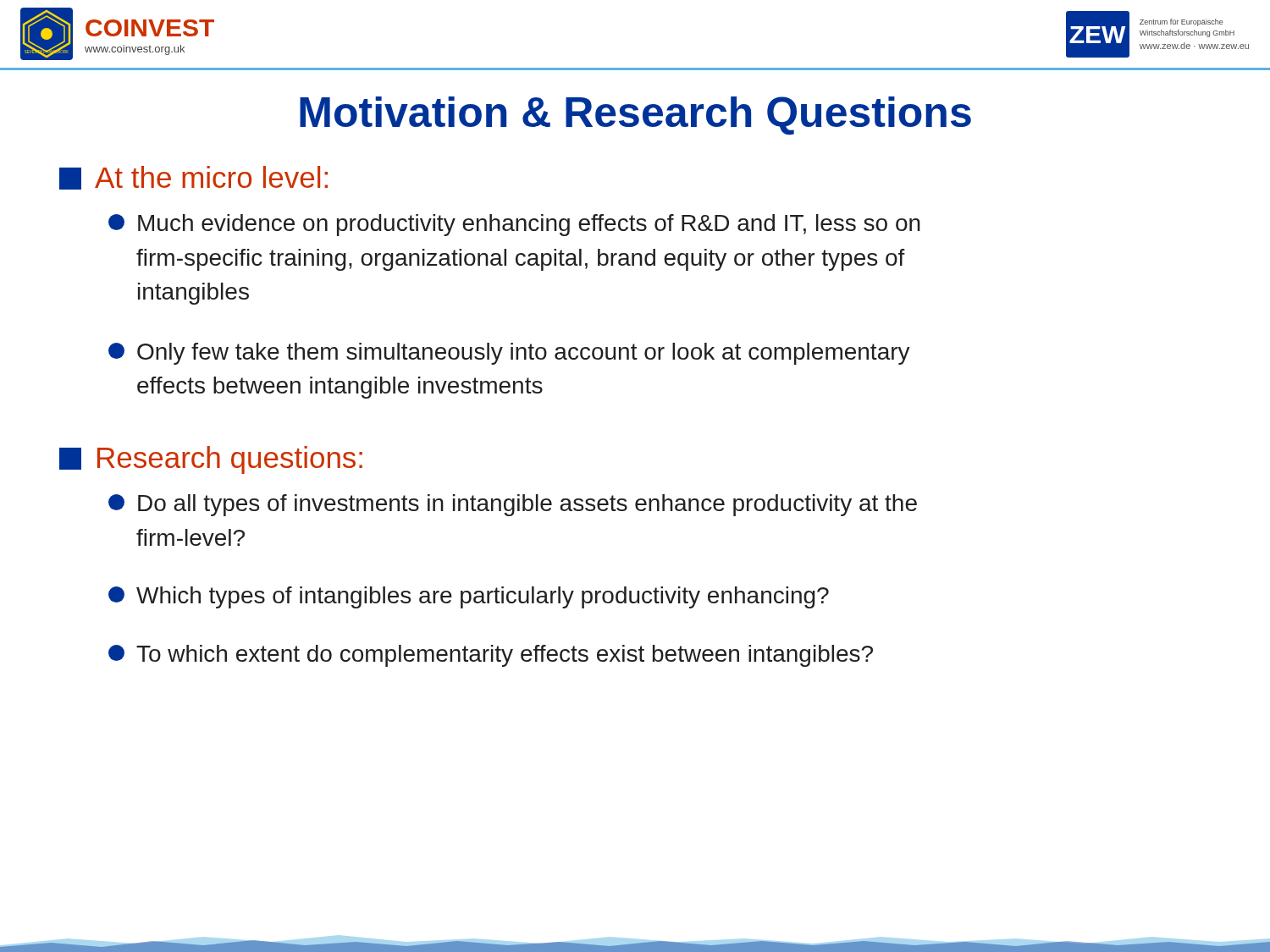This screenshot has height=952, width=1270.
Task: Click on the list item that reads "Much evidence on"
Action: (x=515, y=258)
